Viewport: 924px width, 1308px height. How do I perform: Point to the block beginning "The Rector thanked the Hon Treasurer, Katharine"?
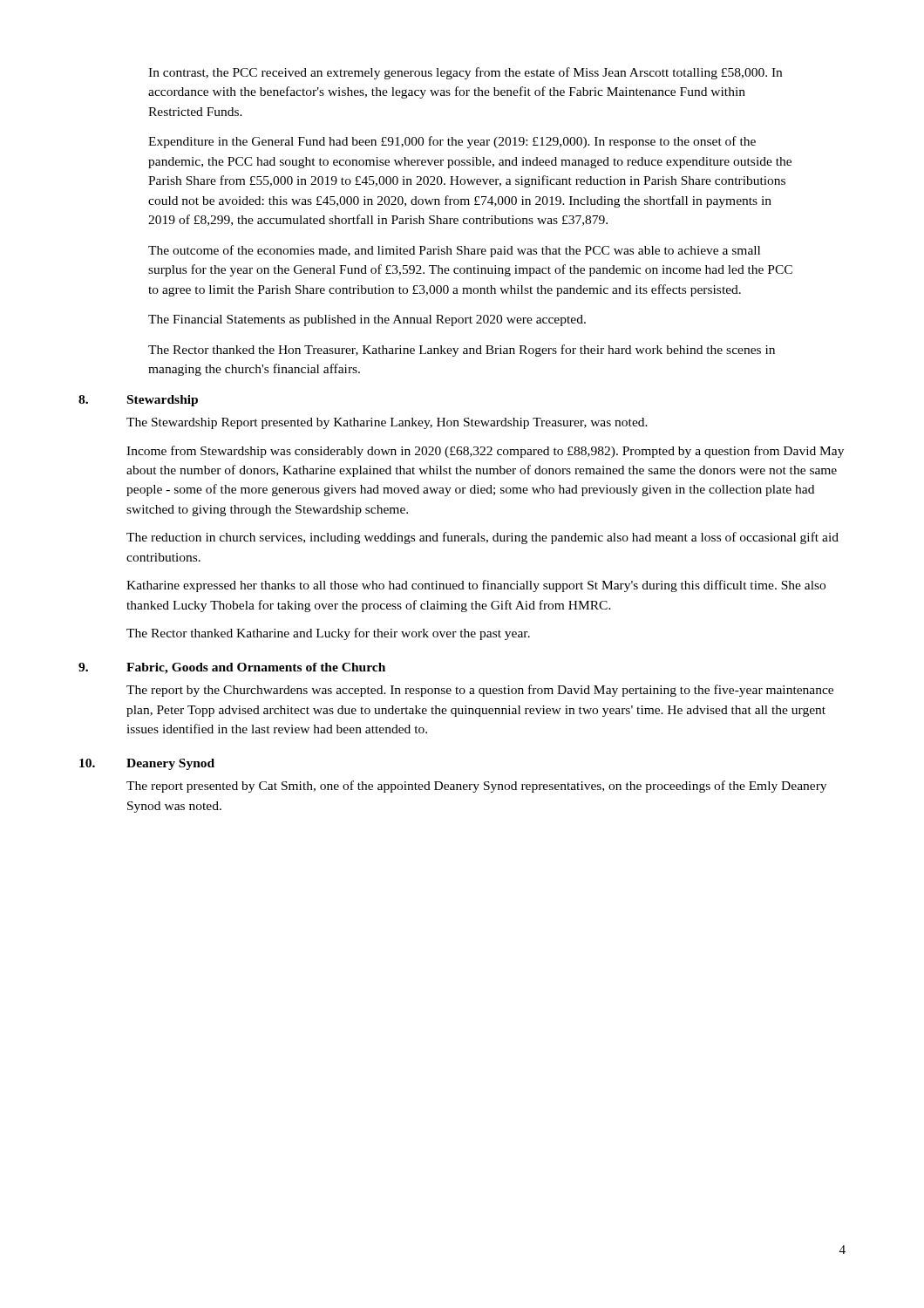471,359
